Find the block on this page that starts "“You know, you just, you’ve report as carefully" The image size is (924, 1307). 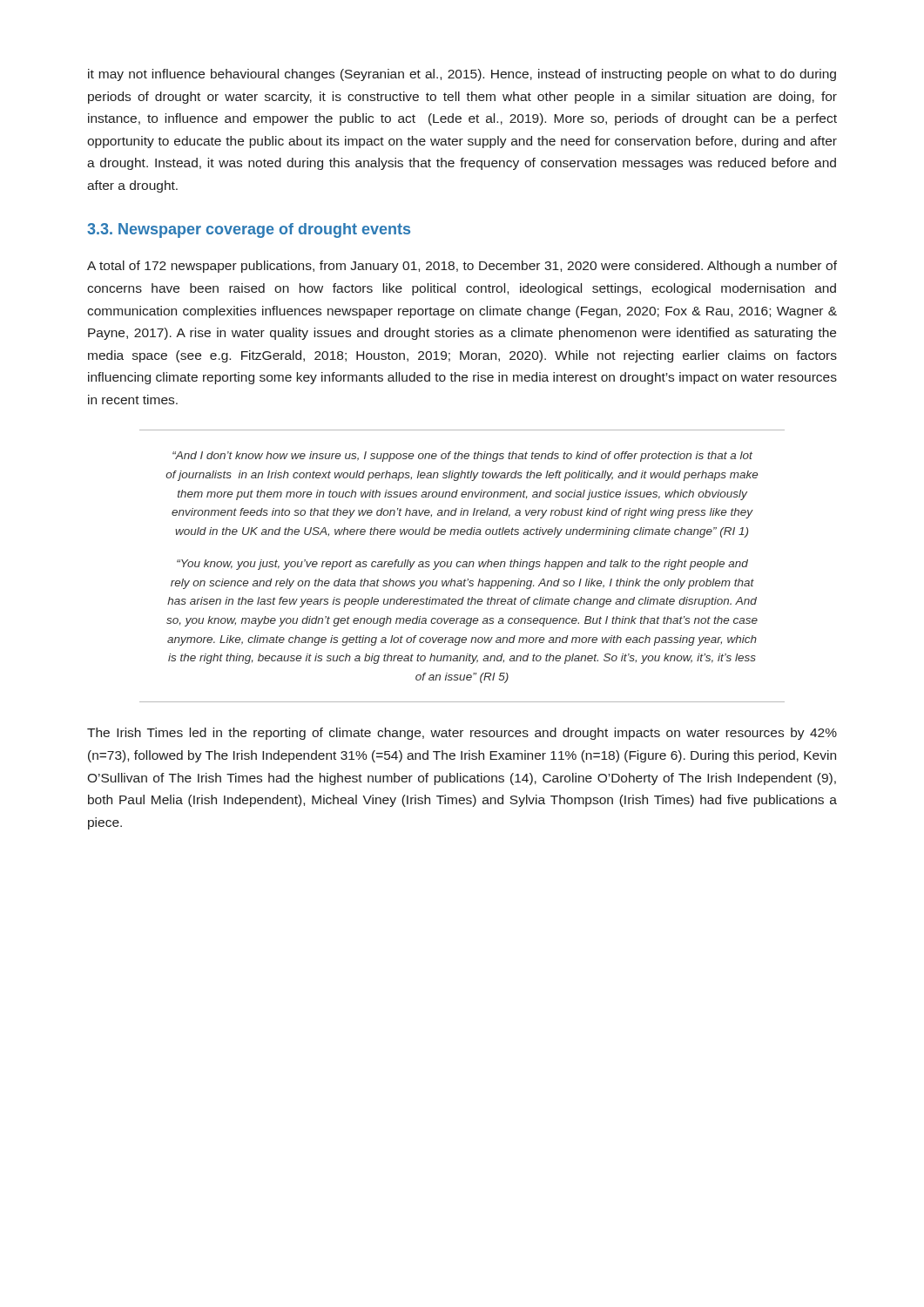point(462,620)
